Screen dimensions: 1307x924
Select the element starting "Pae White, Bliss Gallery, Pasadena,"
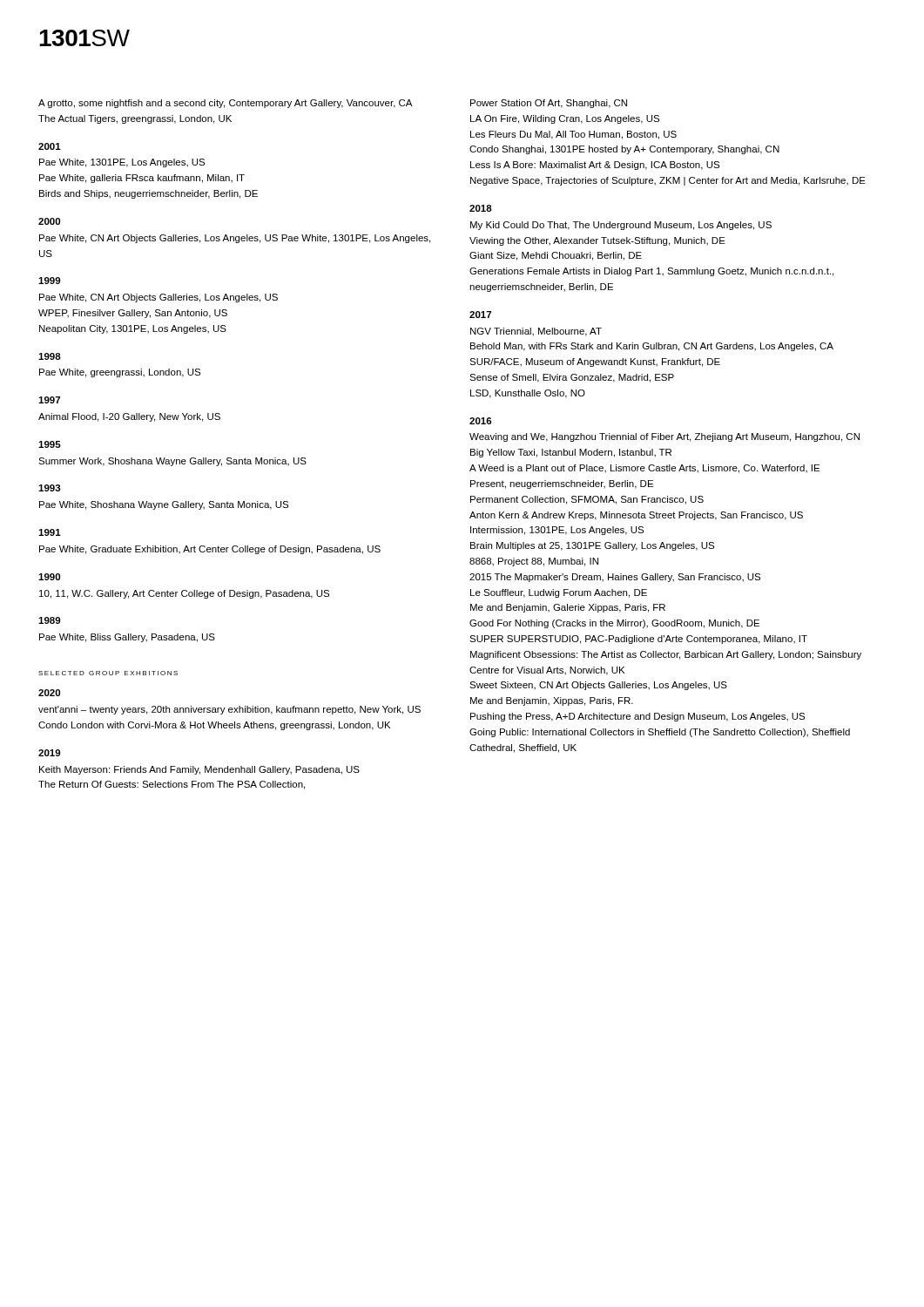point(127,637)
